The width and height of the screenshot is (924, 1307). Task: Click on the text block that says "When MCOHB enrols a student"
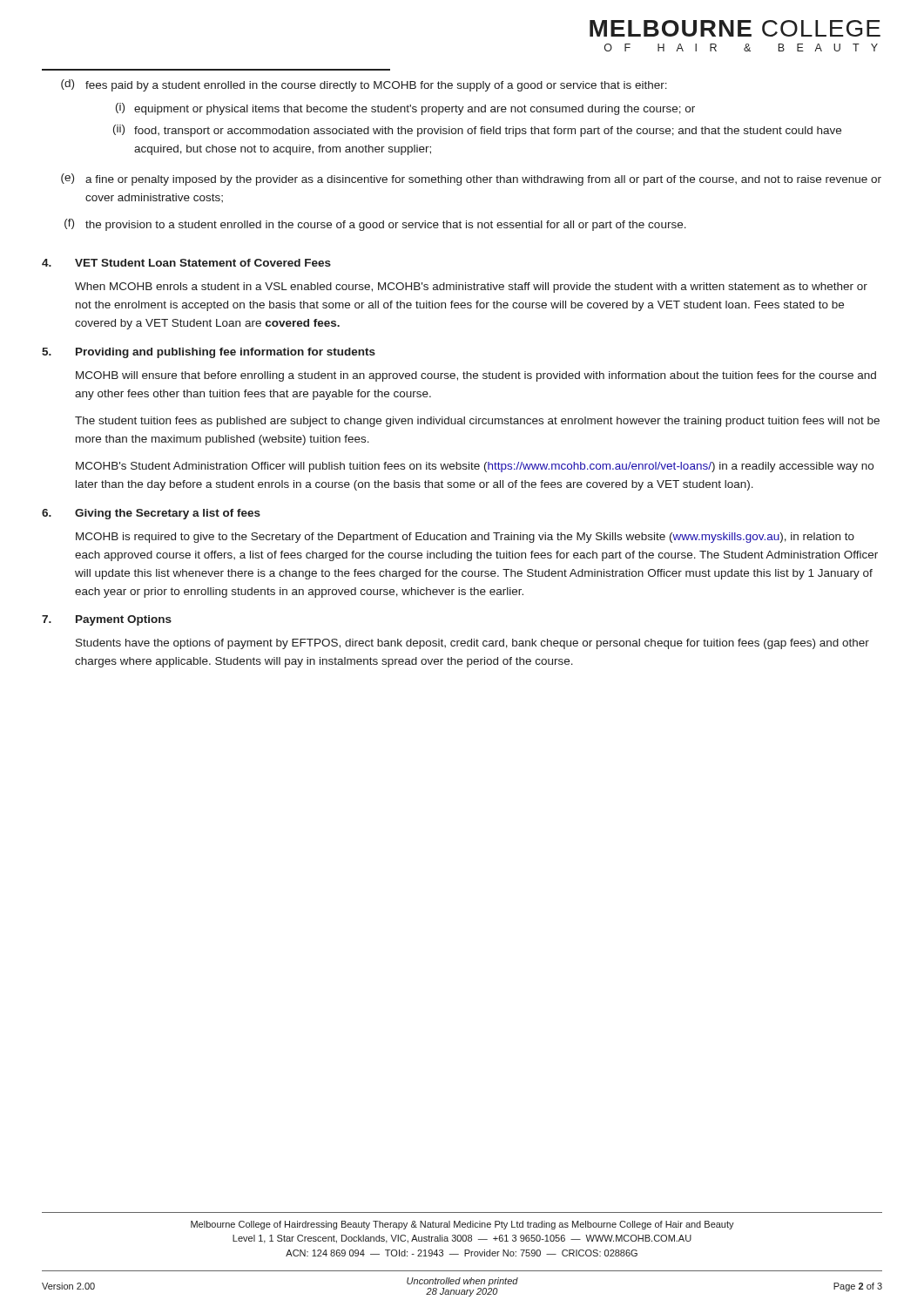click(471, 305)
